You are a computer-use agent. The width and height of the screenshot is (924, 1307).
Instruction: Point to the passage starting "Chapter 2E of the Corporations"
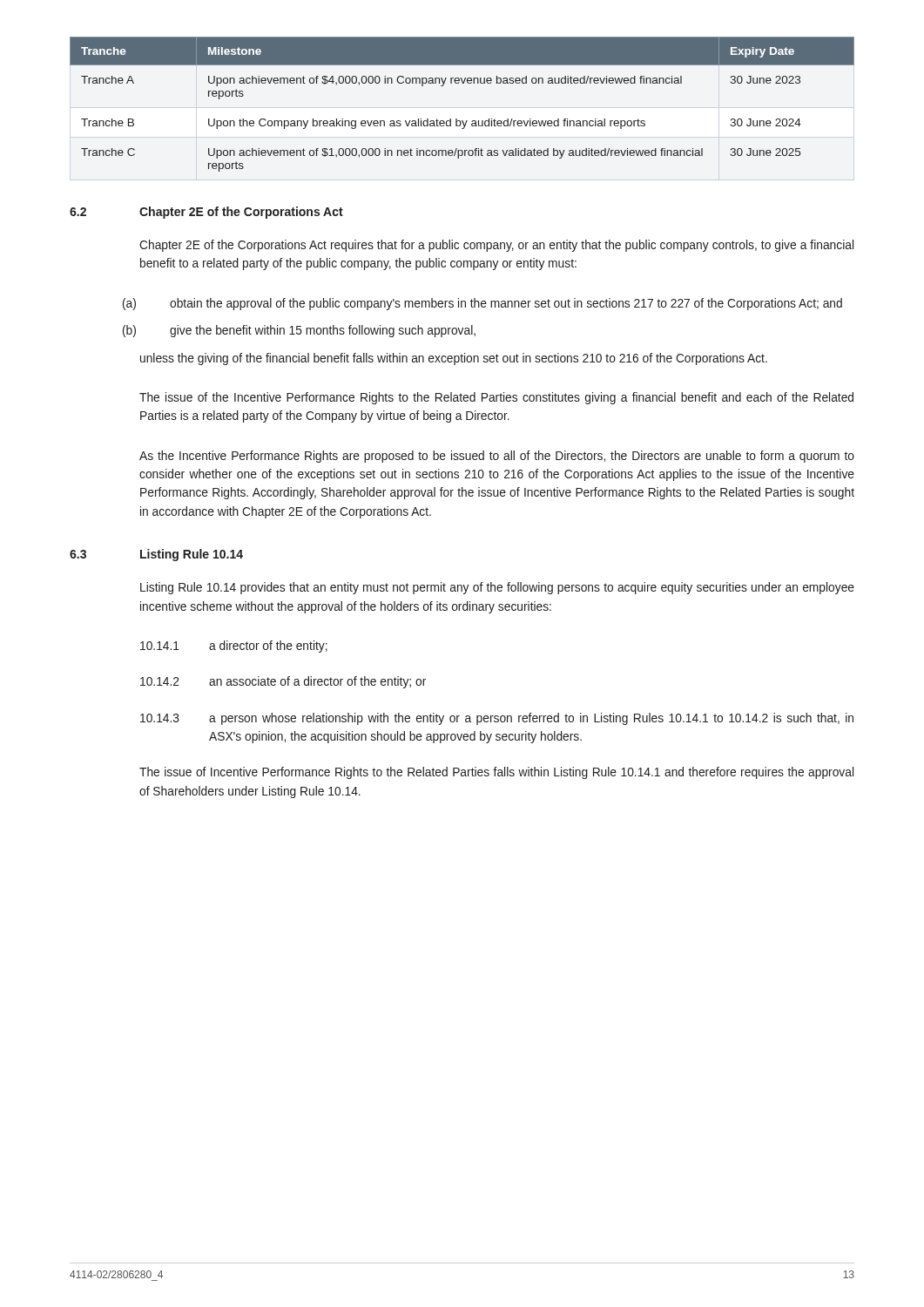coord(497,255)
